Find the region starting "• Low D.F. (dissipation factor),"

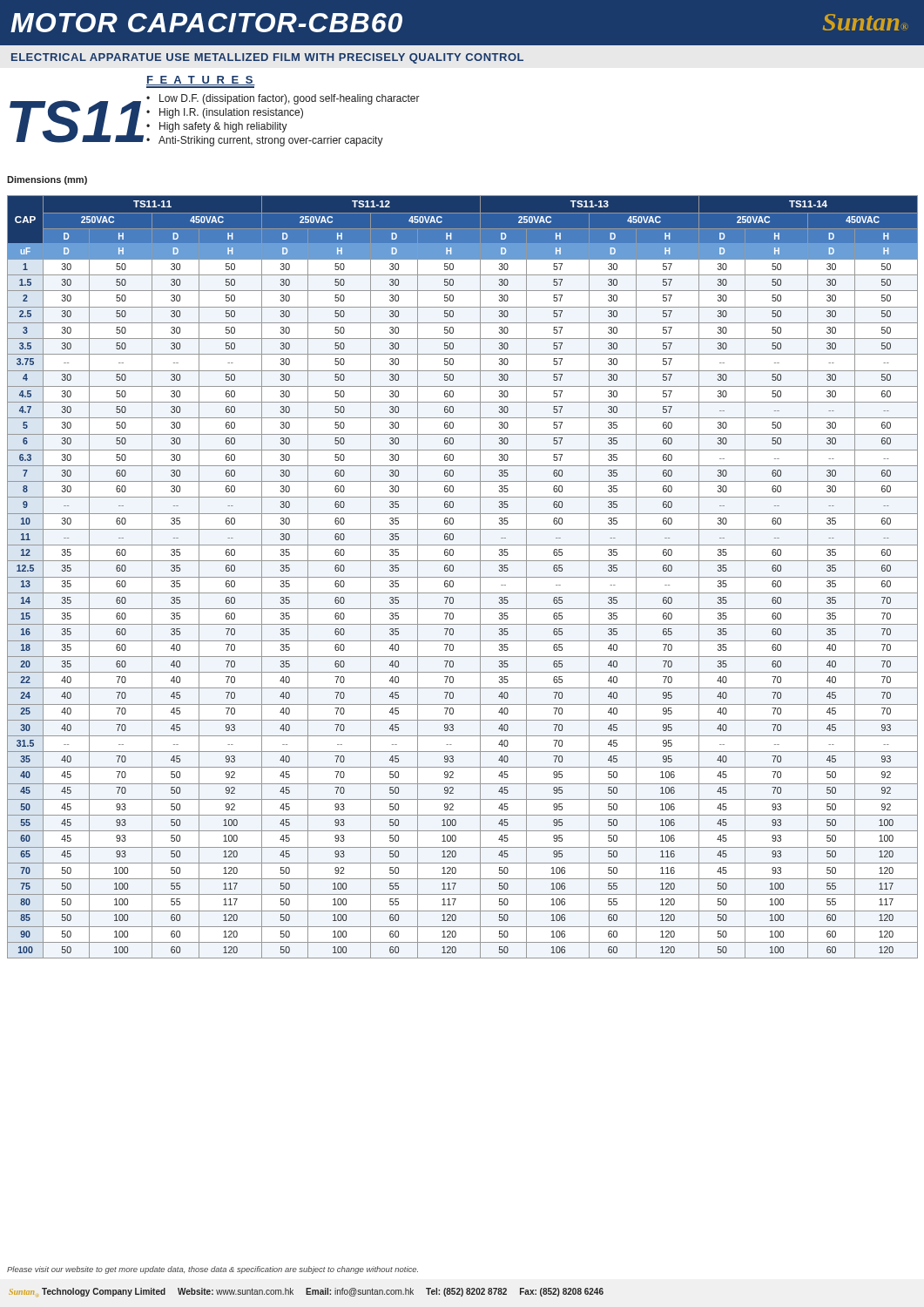click(x=283, y=98)
